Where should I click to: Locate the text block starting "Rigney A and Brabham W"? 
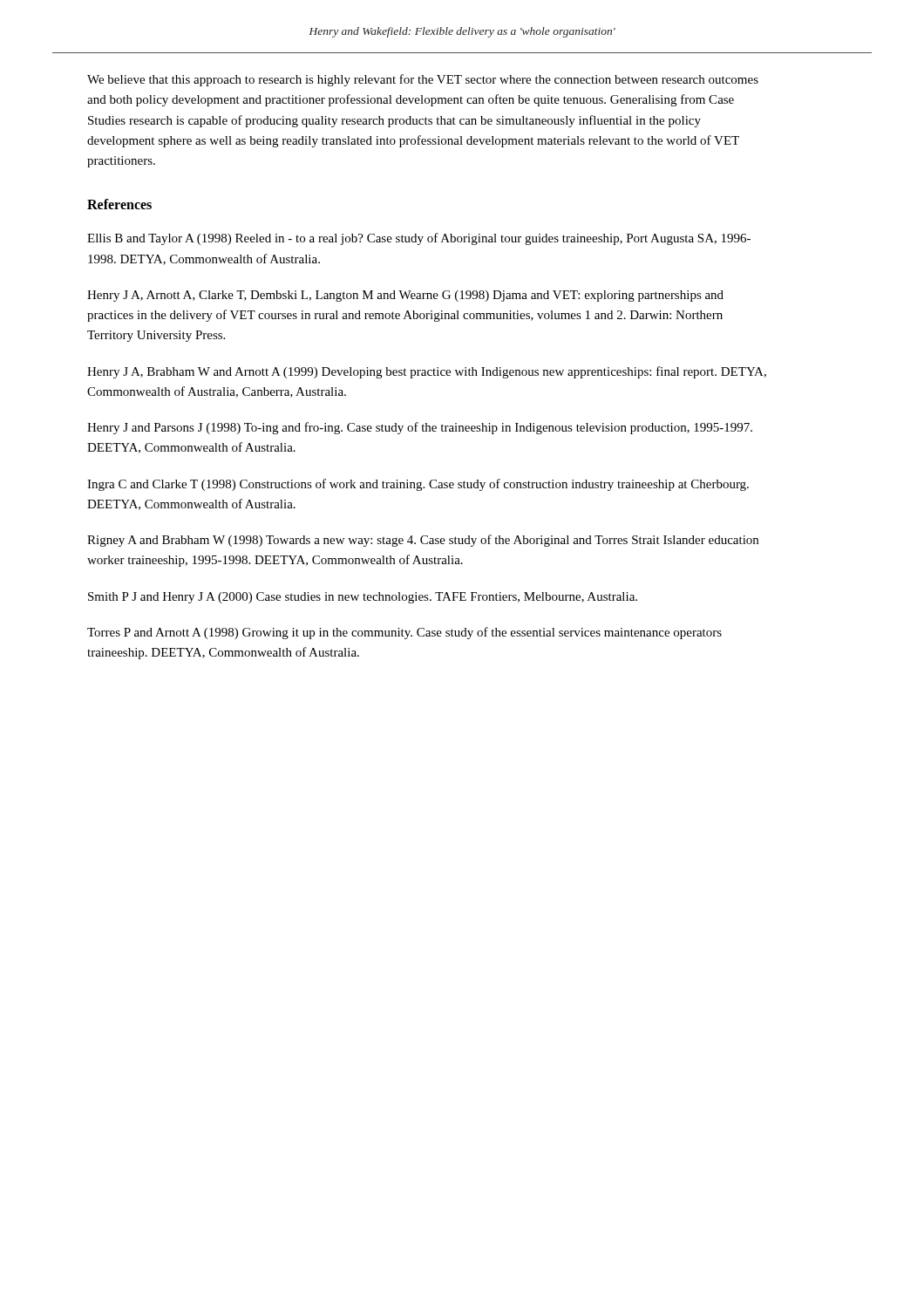pyautogui.click(x=423, y=550)
